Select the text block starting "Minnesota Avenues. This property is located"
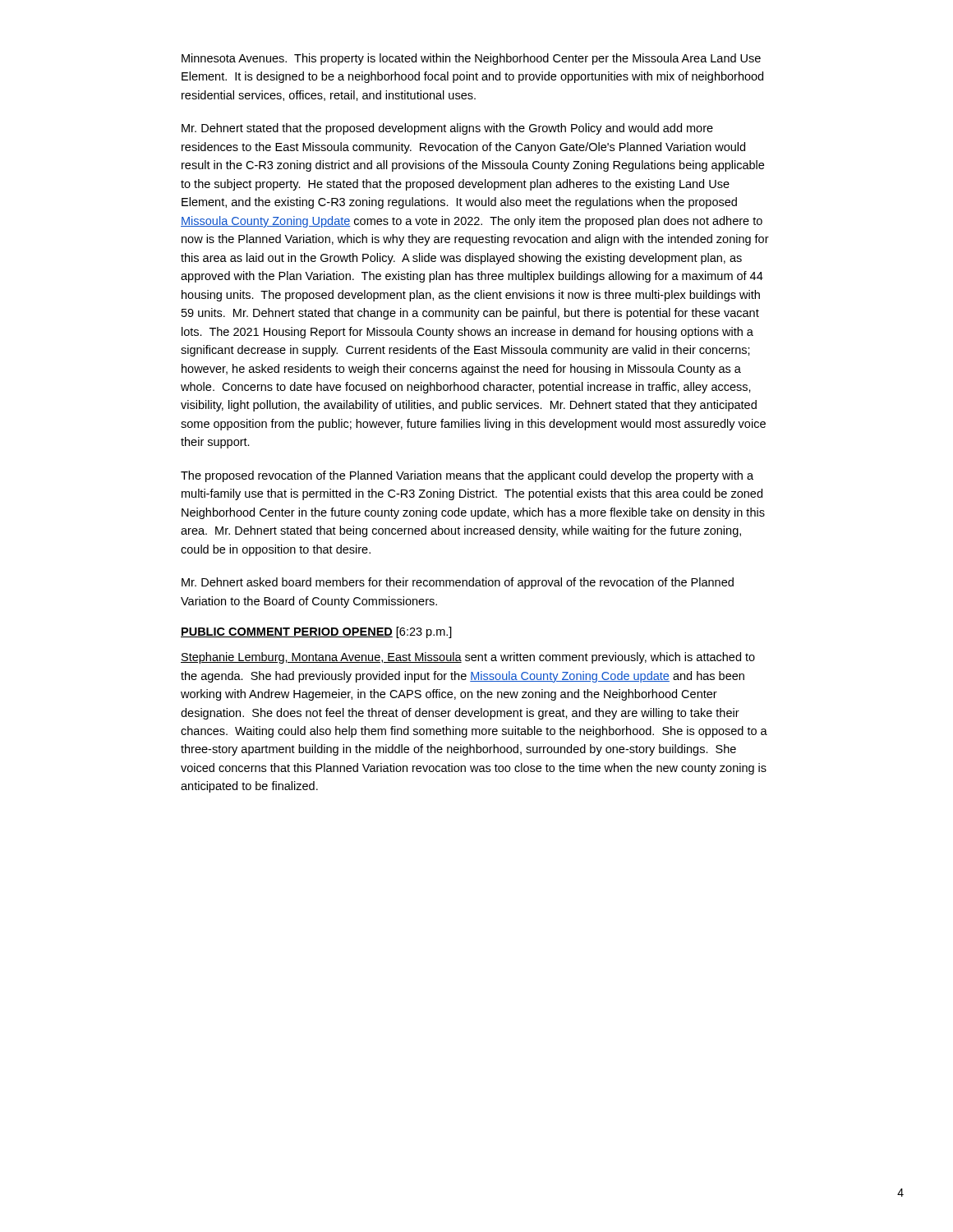 [x=472, y=77]
